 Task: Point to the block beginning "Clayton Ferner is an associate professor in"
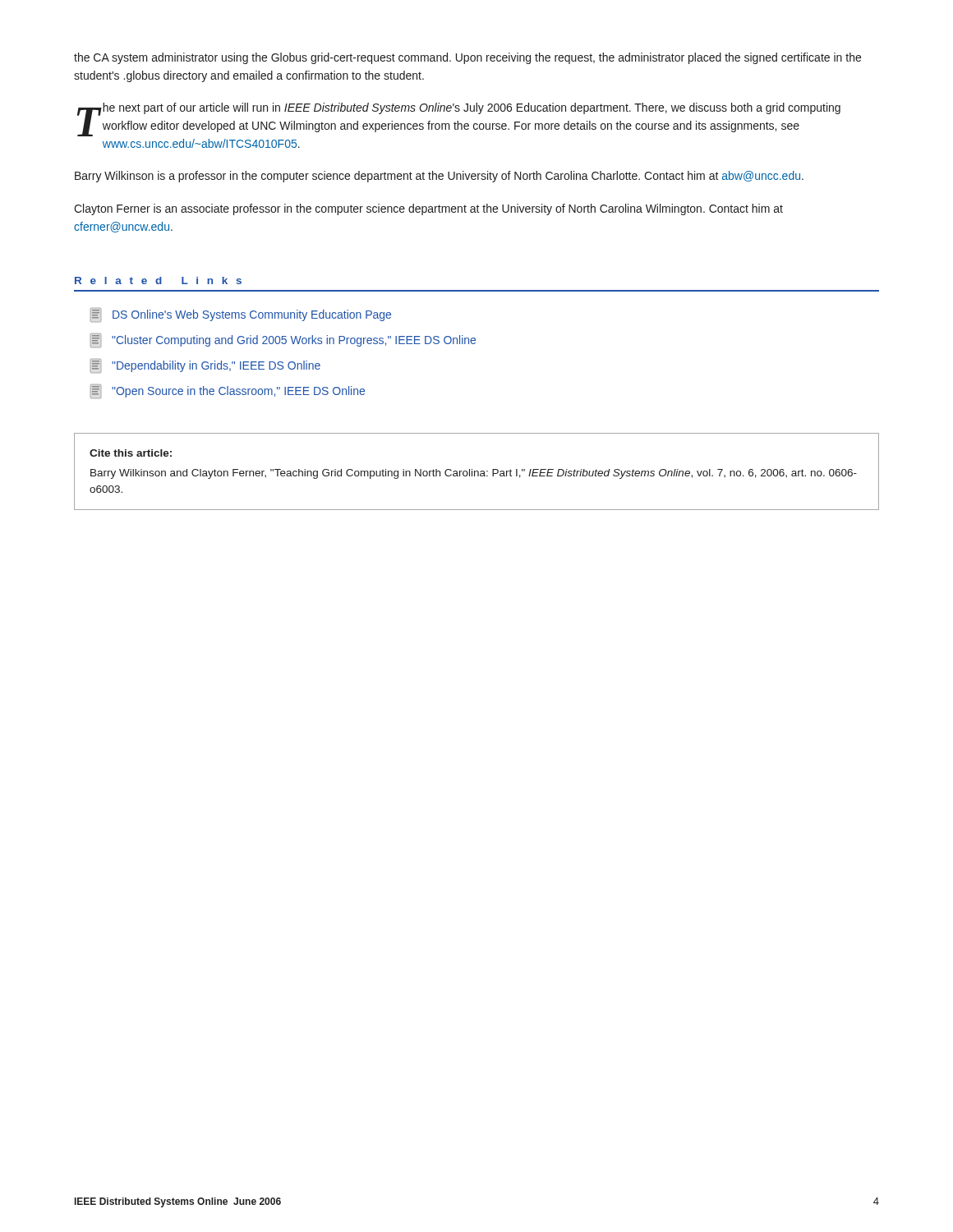[x=428, y=218]
